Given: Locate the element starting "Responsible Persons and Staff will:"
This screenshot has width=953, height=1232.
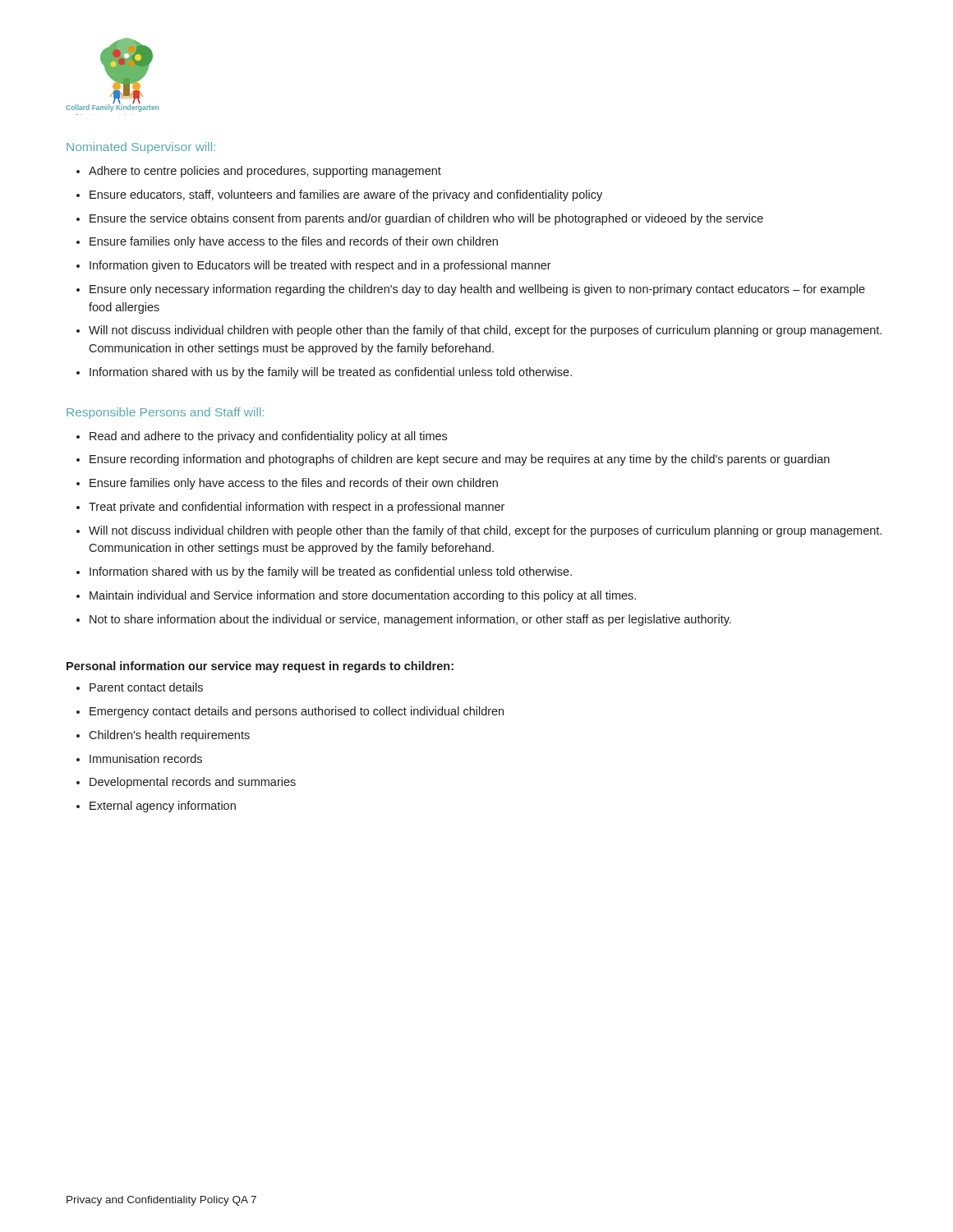Looking at the screenshot, I should (x=165, y=411).
